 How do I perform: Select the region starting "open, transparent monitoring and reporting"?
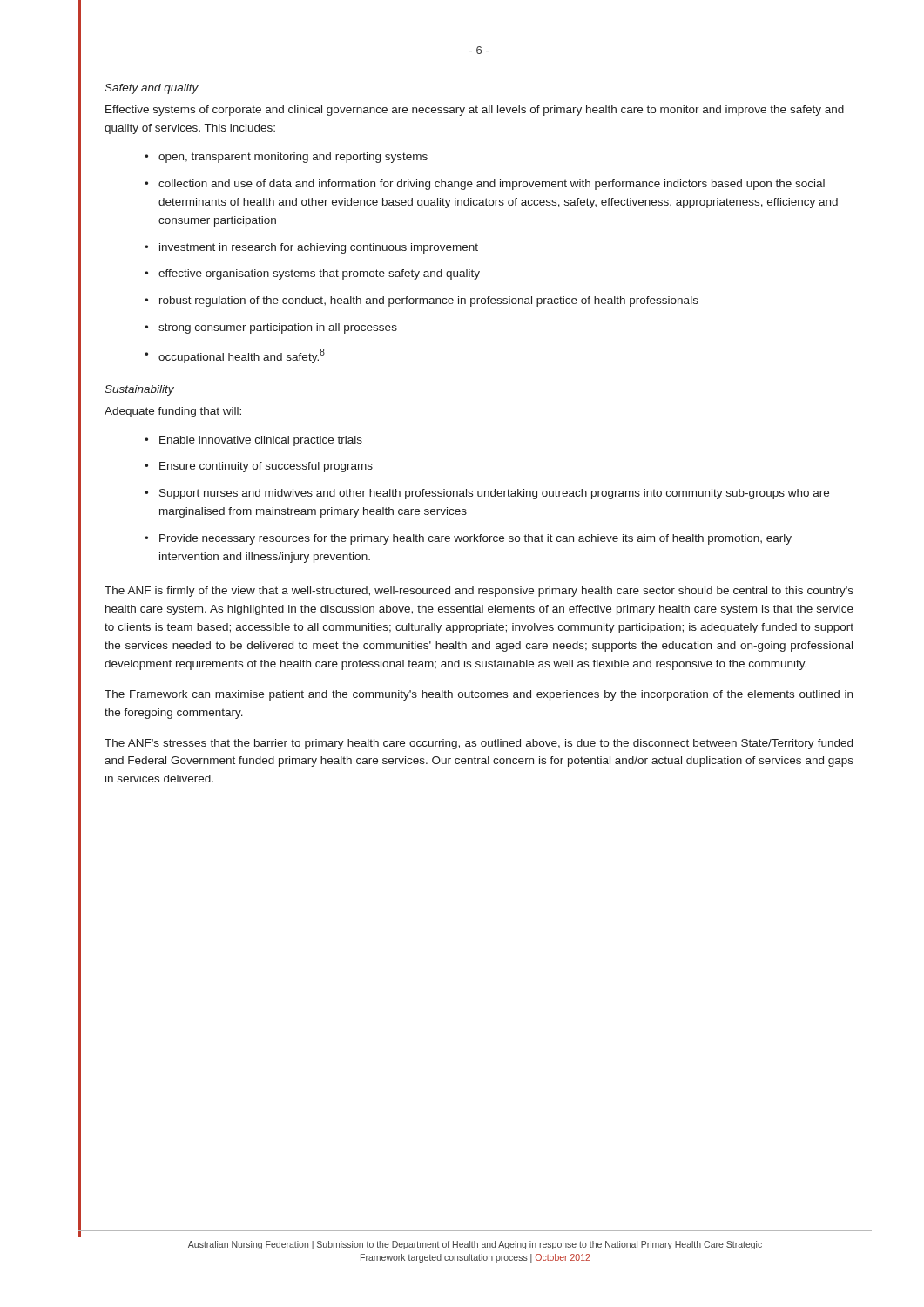click(286, 158)
